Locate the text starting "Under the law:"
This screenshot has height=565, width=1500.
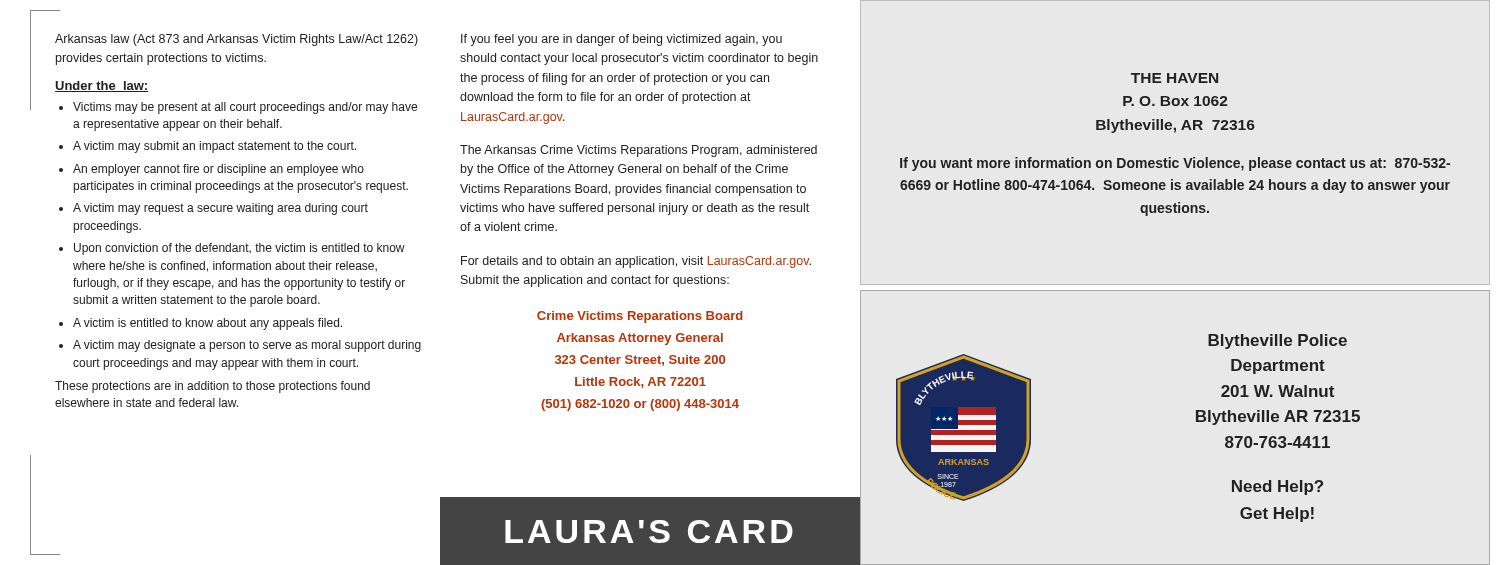(102, 85)
